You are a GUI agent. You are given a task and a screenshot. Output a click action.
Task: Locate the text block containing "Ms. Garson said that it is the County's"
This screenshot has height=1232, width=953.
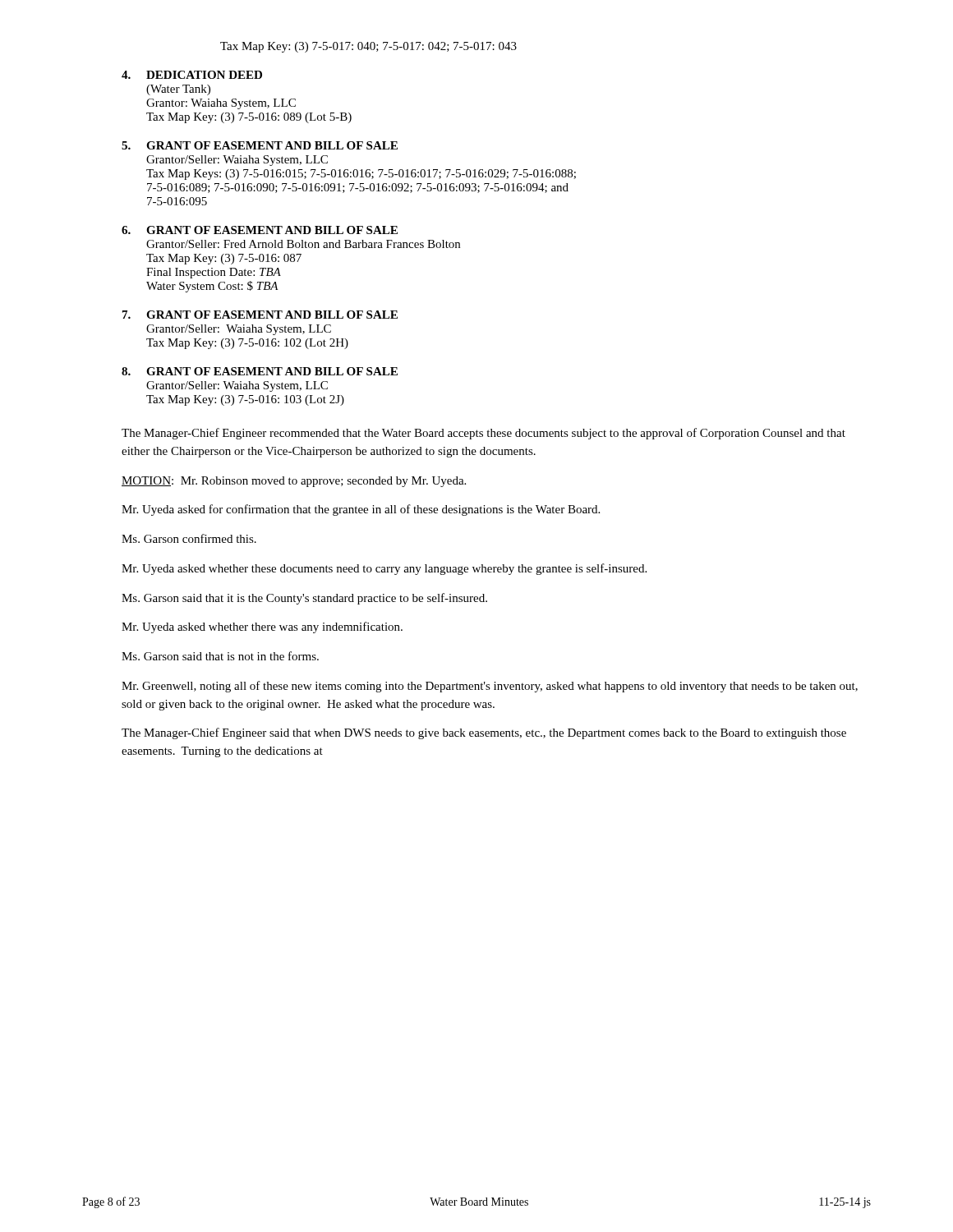coord(496,598)
